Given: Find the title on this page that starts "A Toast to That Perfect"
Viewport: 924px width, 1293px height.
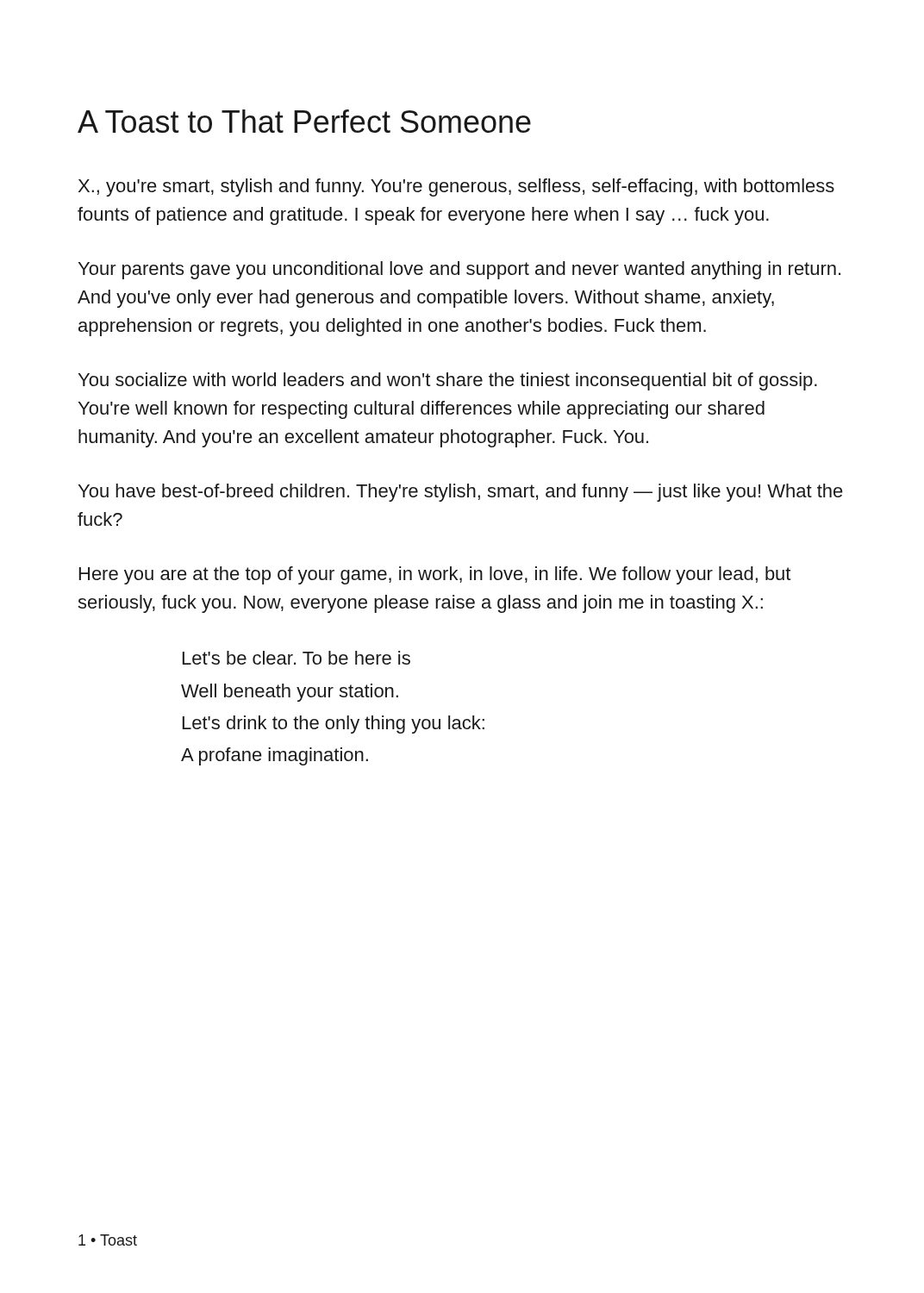Looking at the screenshot, I should [305, 122].
